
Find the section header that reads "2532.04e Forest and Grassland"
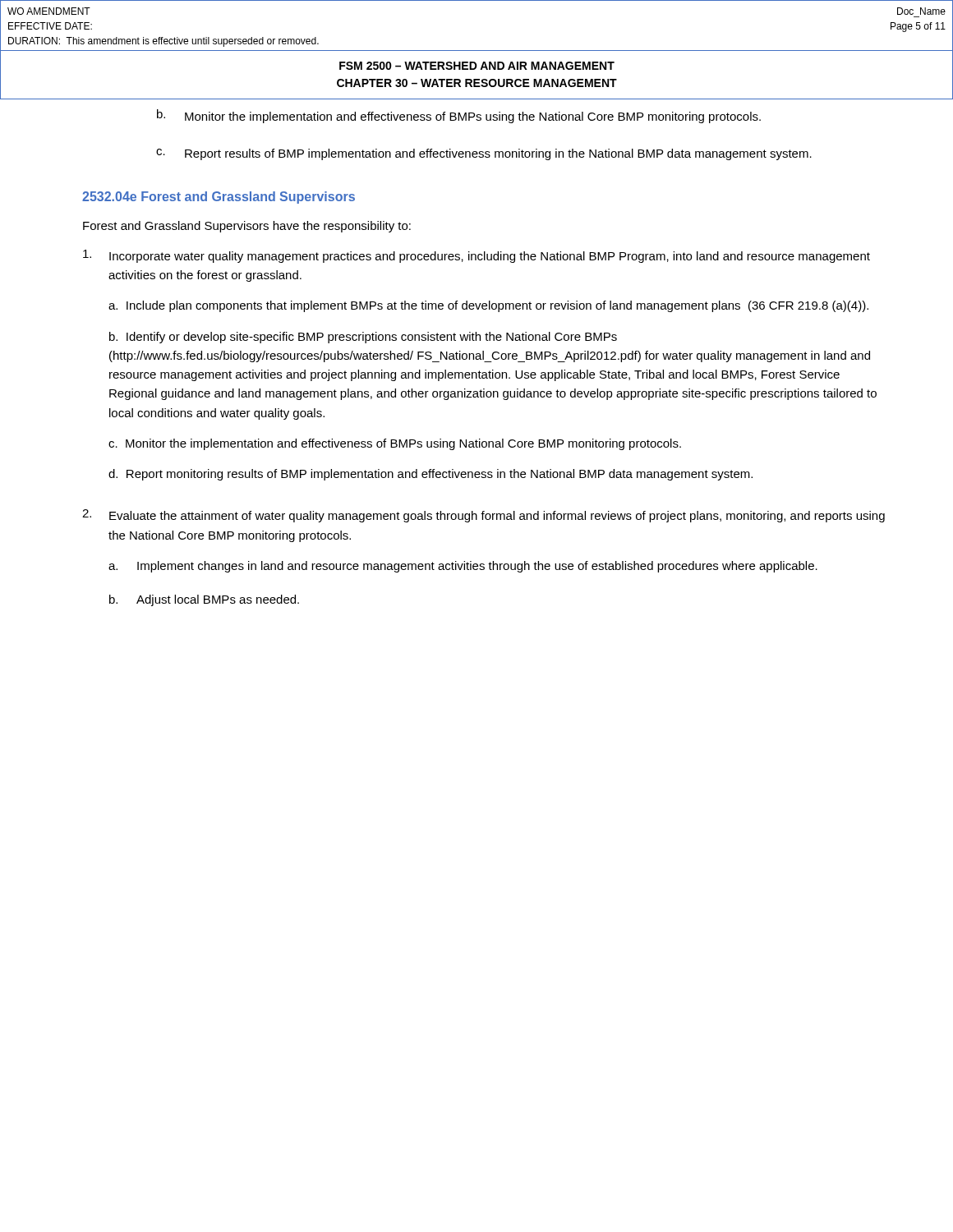click(219, 196)
